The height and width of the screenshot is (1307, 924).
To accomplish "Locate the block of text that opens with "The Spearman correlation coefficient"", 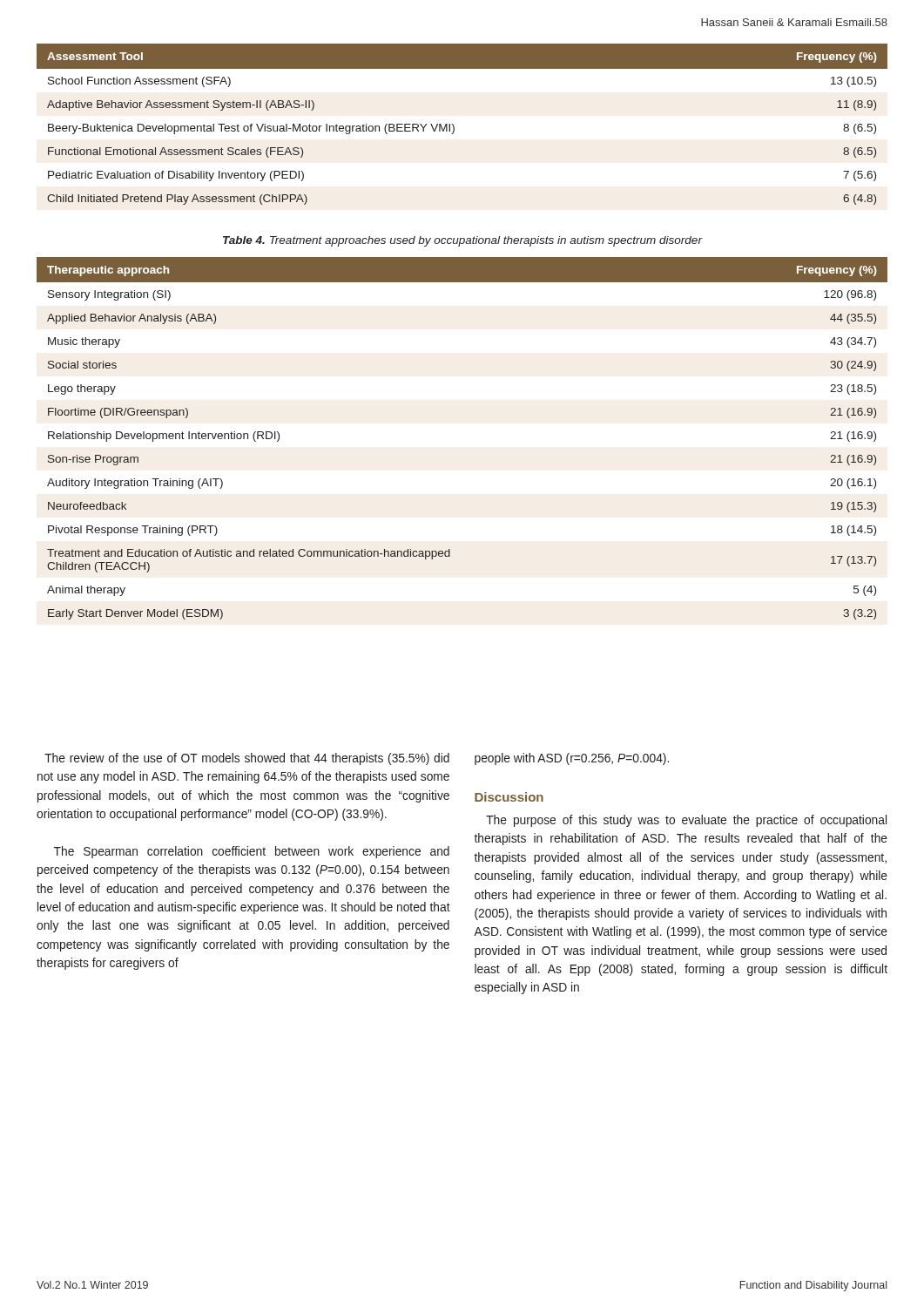I will pyautogui.click(x=243, y=908).
